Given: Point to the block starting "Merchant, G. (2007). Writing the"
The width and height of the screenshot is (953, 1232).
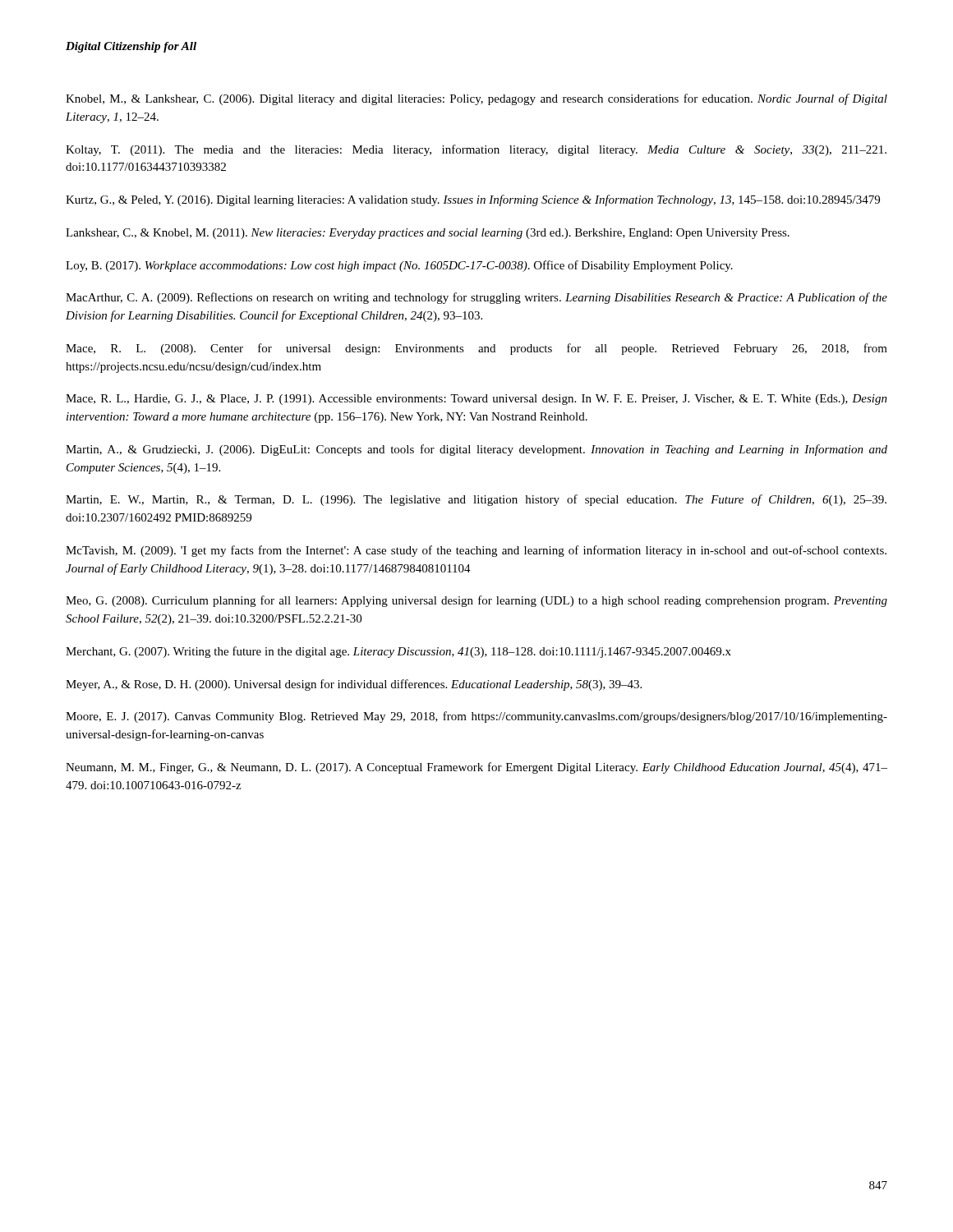Looking at the screenshot, I should coord(398,651).
